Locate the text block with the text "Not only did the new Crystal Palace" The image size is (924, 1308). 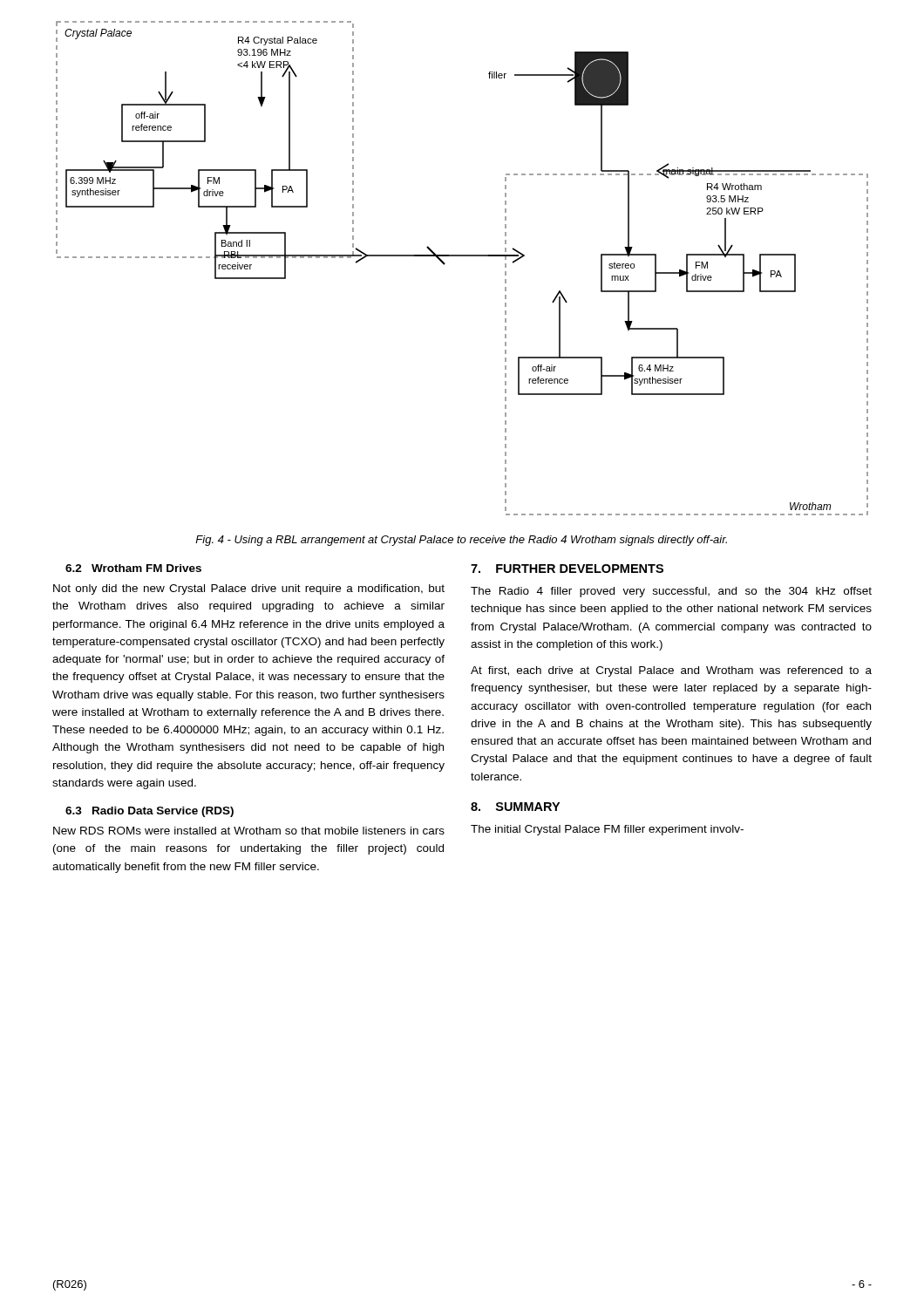[248, 685]
